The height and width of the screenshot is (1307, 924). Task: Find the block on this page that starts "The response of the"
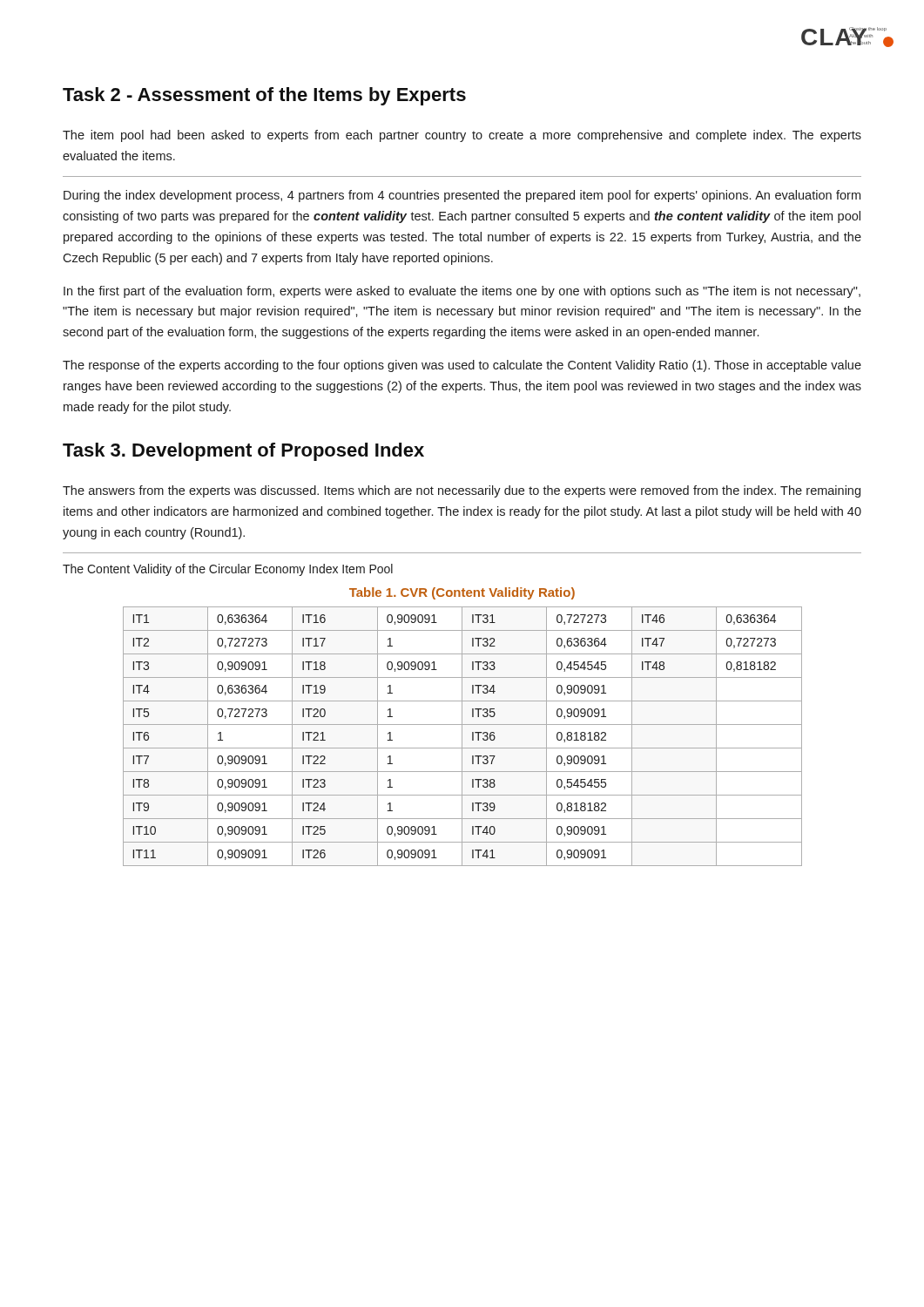(462, 386)
